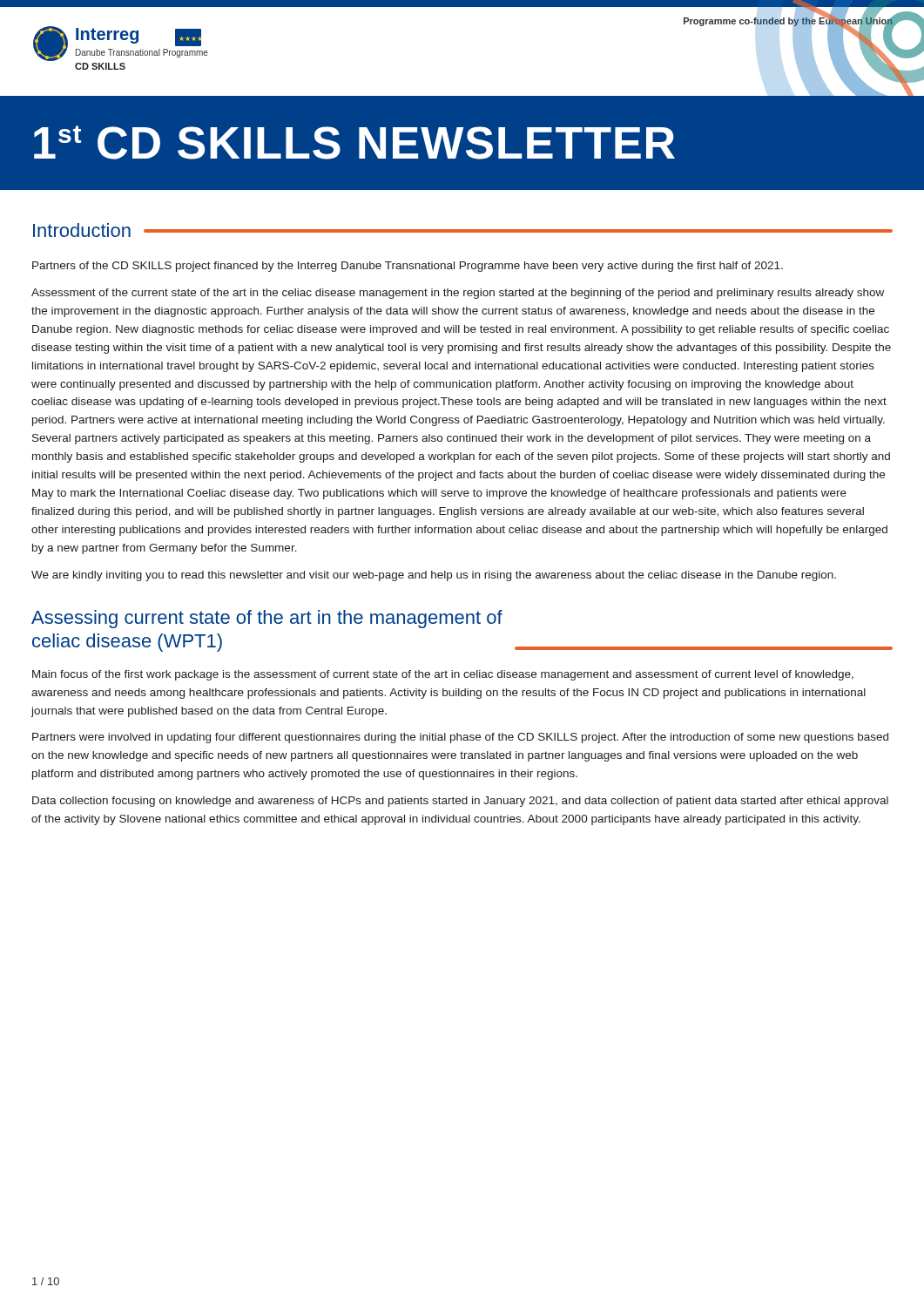924x1307 pixels.
Task: Find the illustration
Action: point(837,96)
